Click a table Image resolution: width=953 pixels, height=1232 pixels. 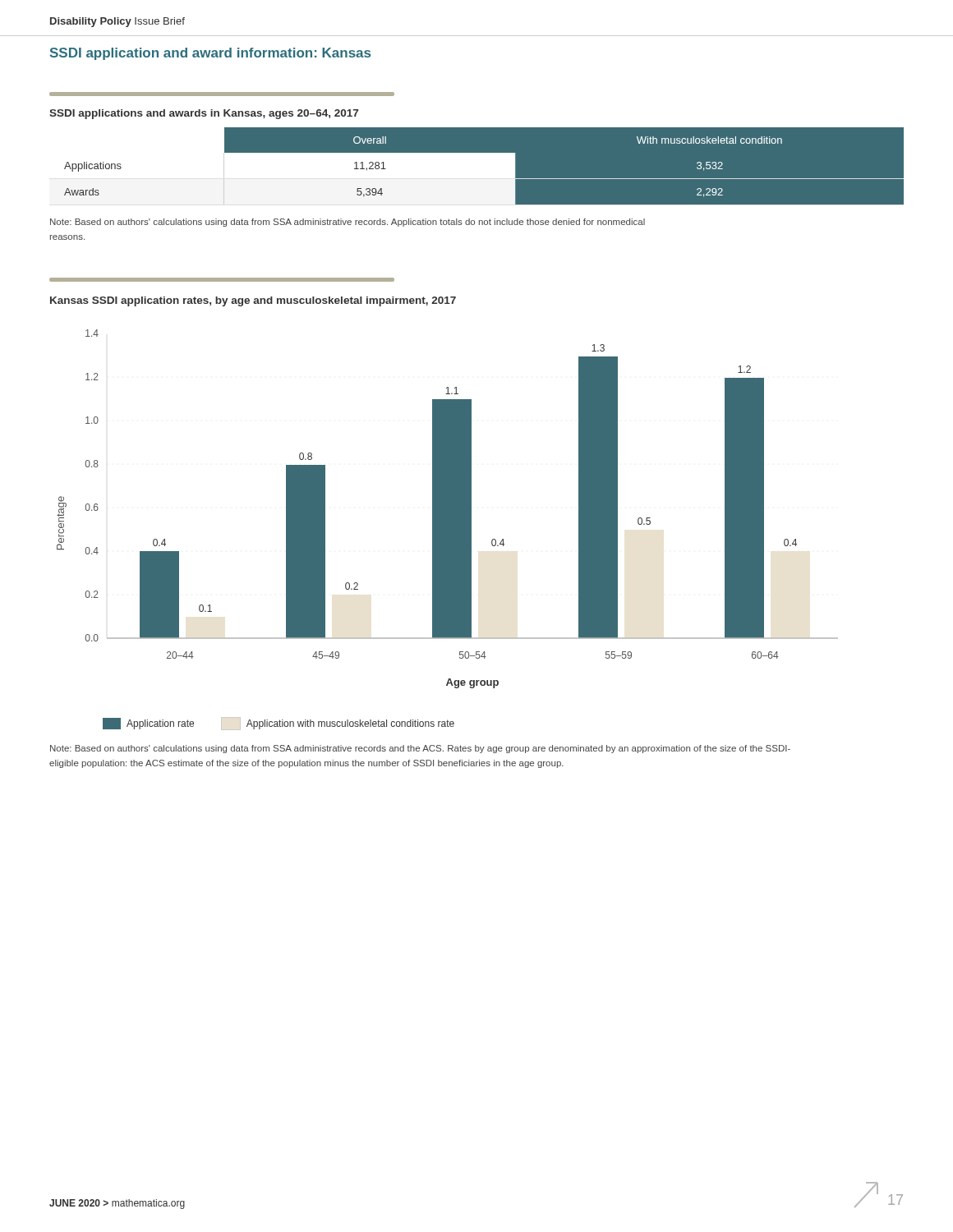tap(476, 166)
